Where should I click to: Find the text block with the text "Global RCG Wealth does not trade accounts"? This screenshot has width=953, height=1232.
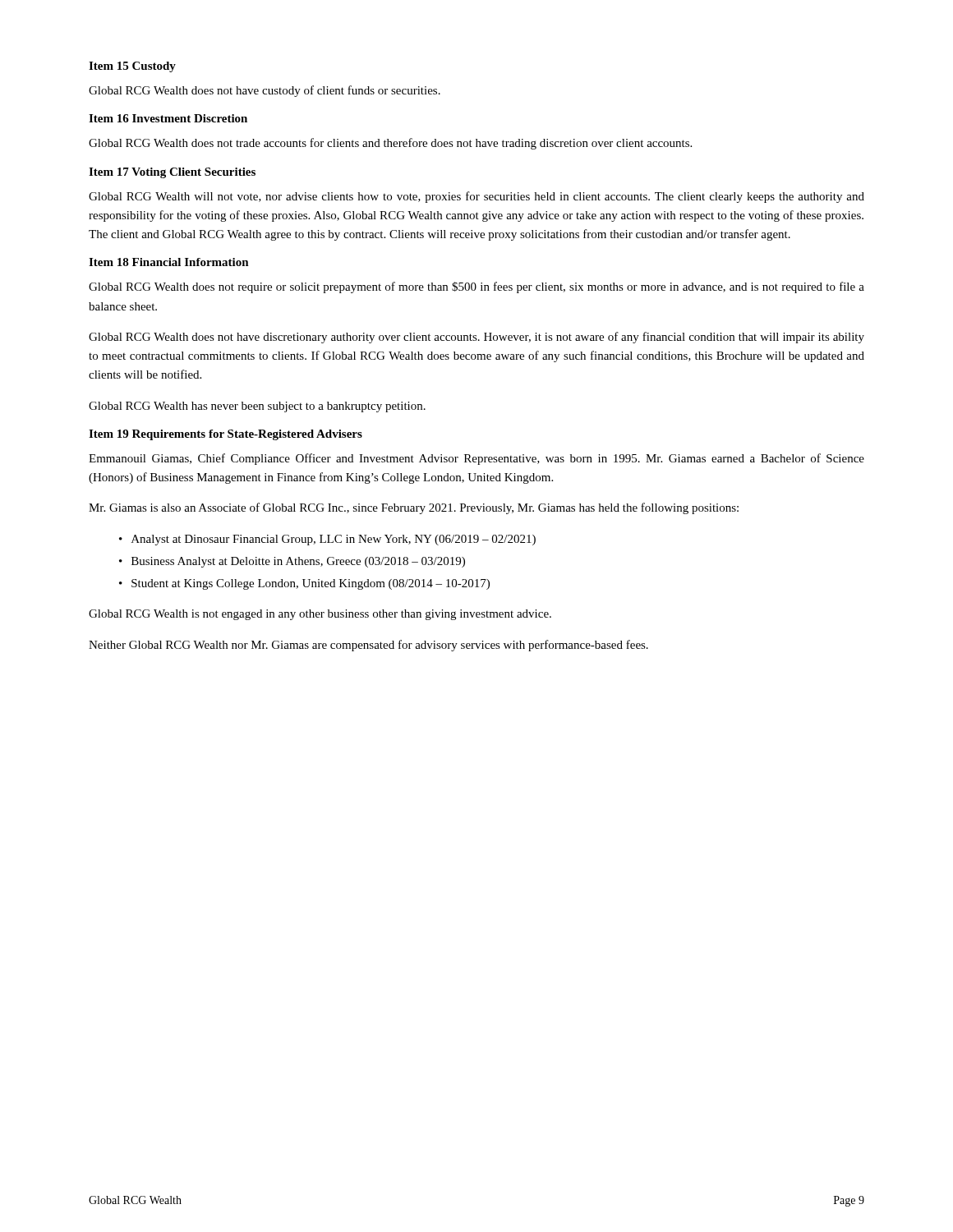coord(391,143)
